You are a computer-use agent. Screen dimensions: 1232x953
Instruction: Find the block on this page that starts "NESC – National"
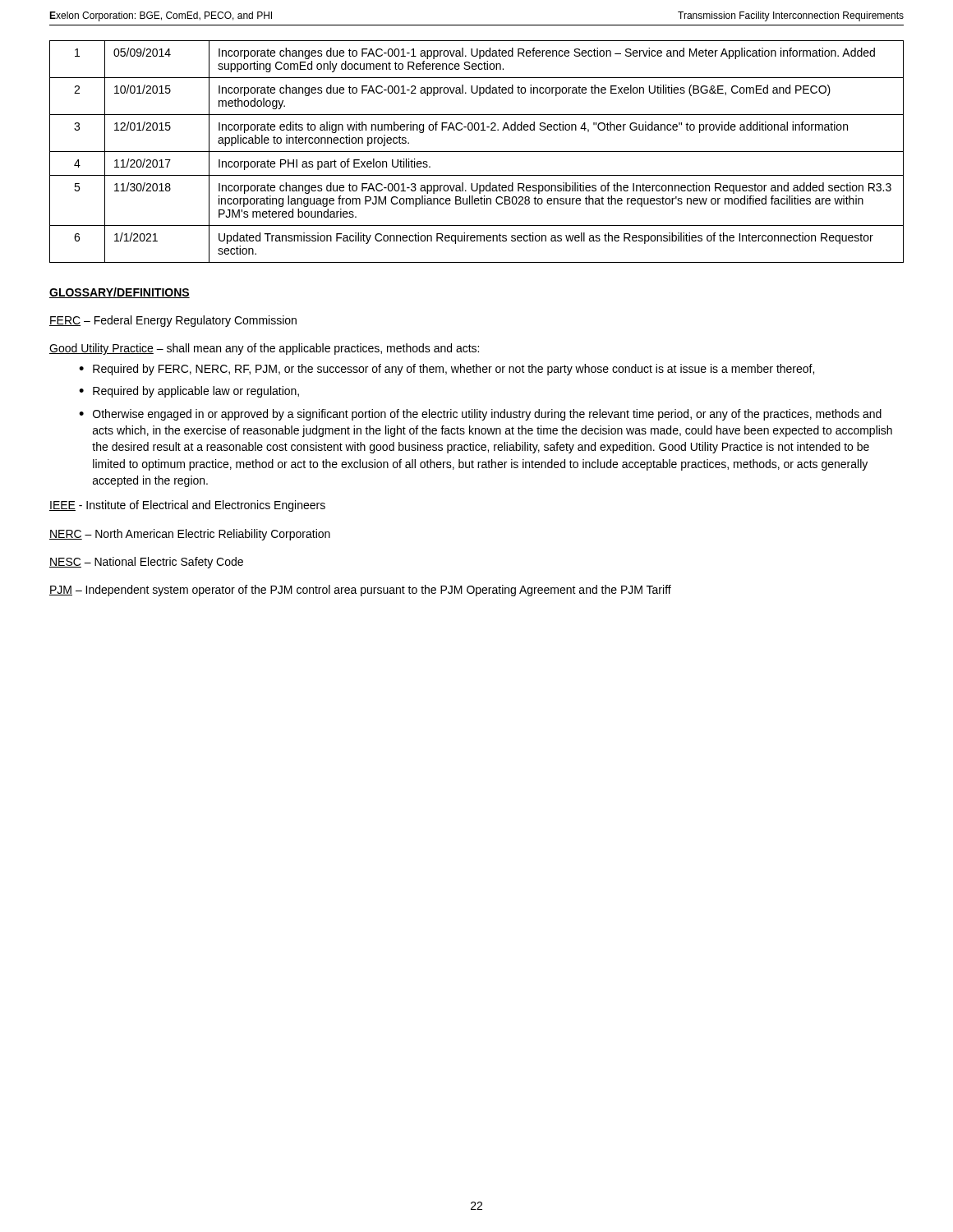[x=146, y=562]
